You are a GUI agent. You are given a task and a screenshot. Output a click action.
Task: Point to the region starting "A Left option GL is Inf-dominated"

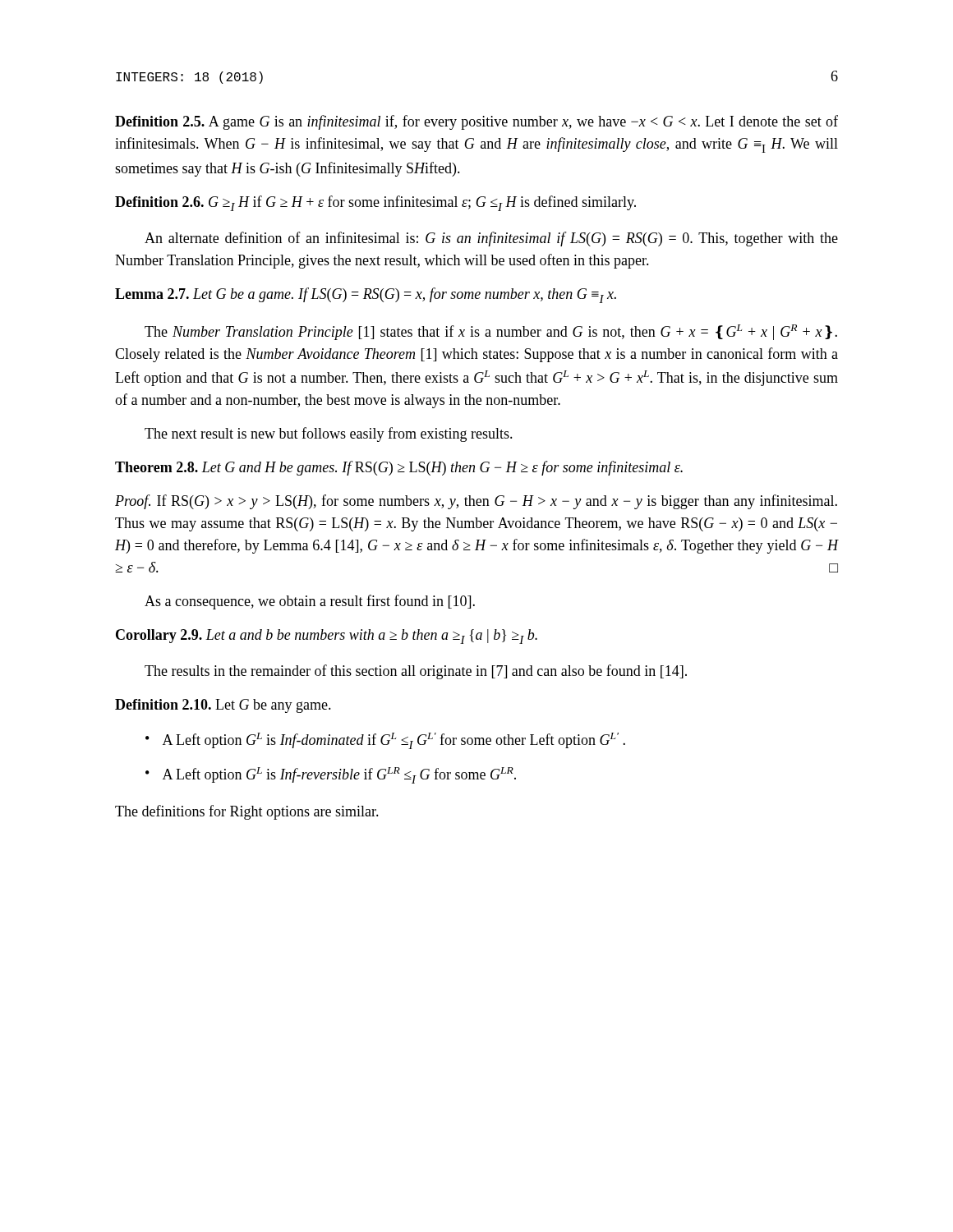(394, 741)
